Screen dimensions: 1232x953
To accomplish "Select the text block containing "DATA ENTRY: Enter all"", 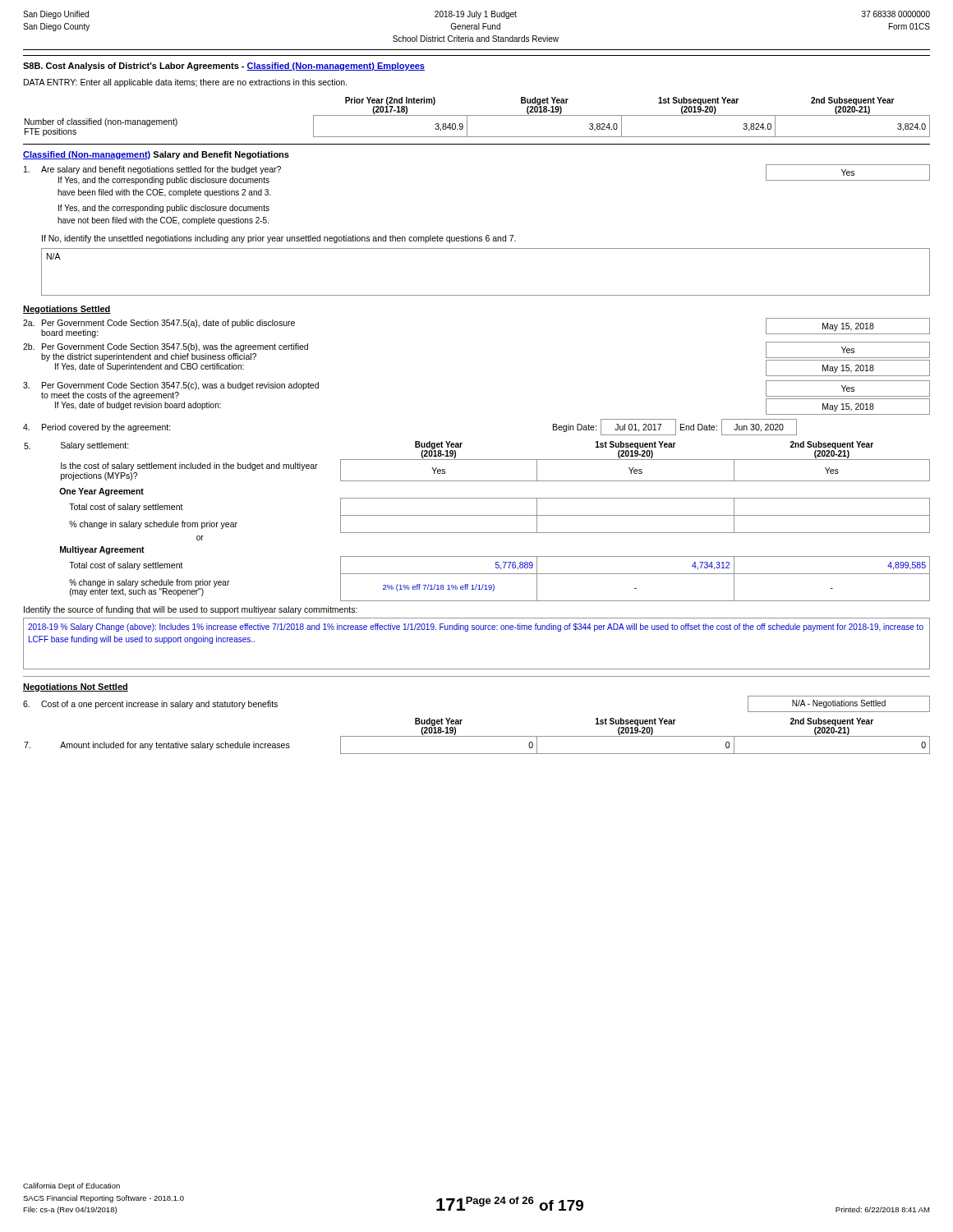I will coord(185,82).
